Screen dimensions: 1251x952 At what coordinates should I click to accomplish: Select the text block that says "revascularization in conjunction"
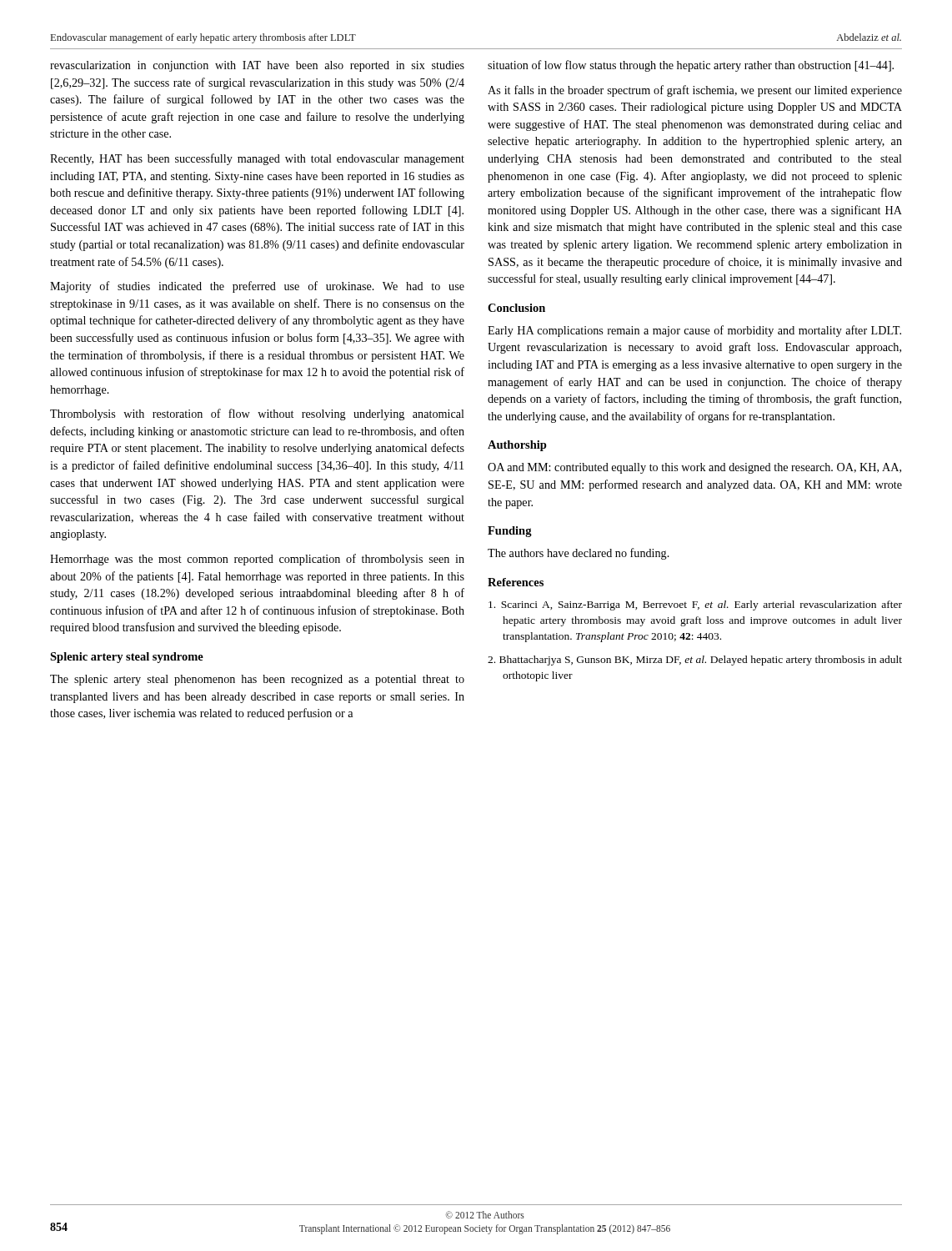click(x=257, y=347)
